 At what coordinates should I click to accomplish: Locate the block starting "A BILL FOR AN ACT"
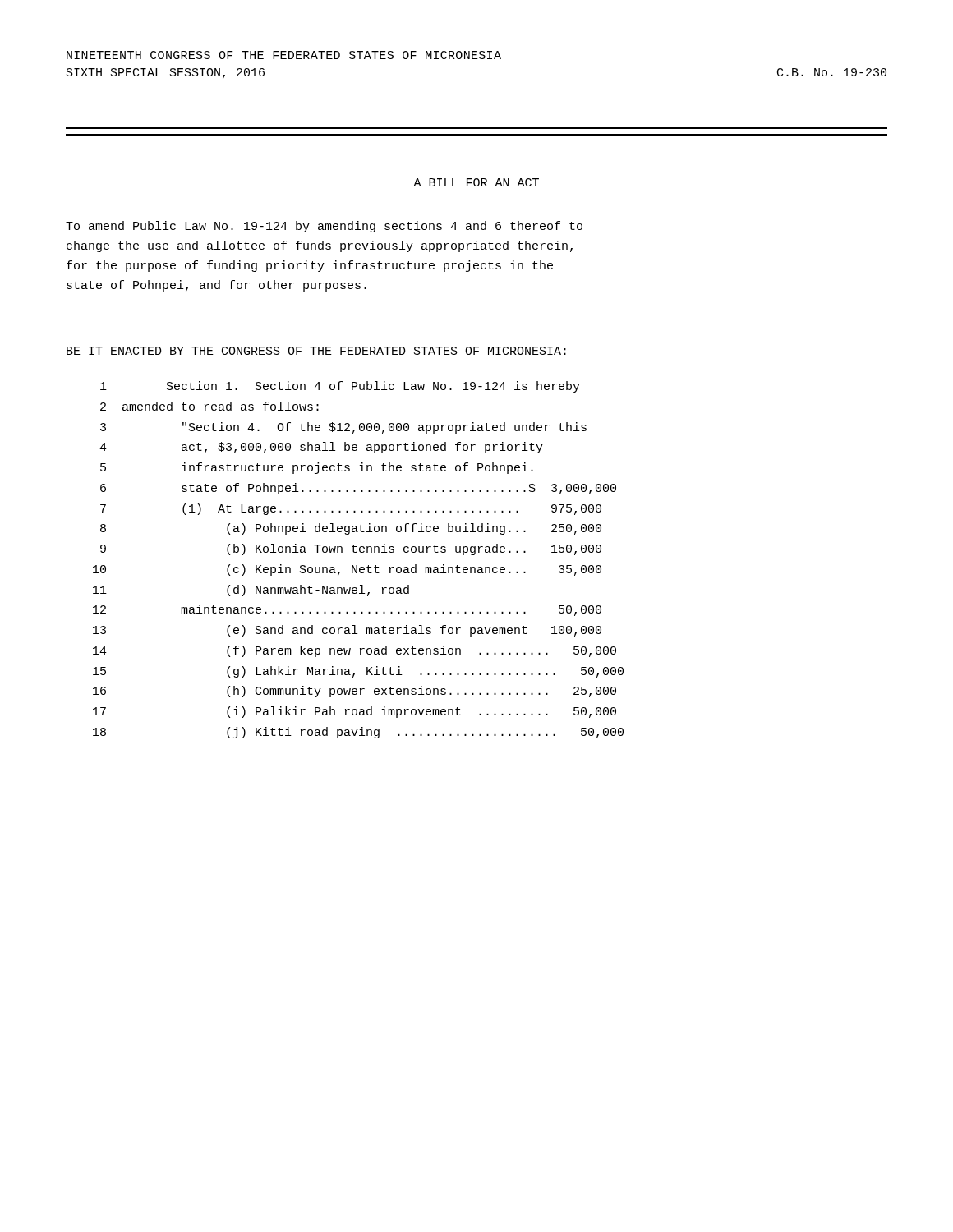[476, 184]
